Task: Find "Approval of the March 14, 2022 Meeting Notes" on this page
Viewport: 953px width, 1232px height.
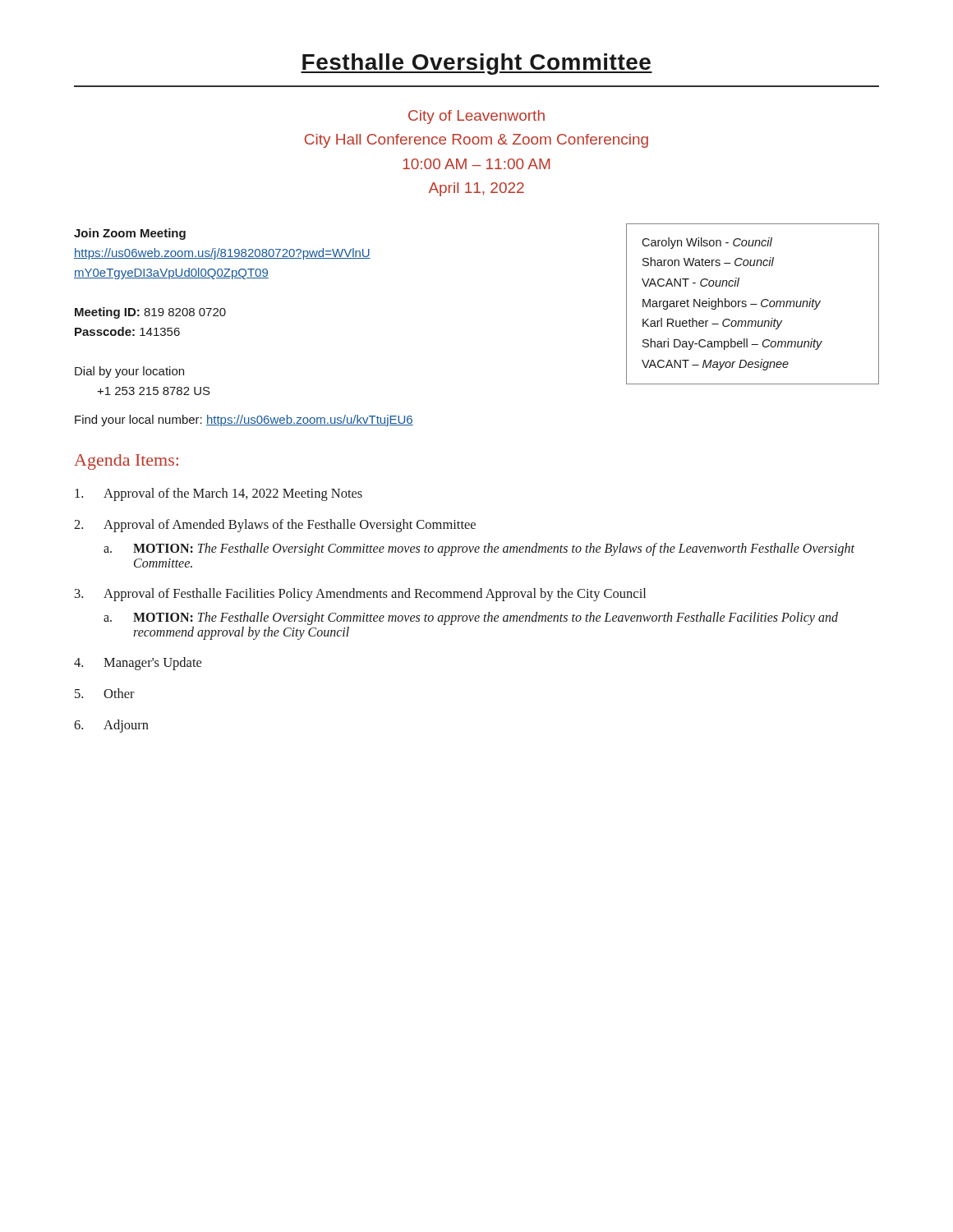Action: tap(219, 494)
